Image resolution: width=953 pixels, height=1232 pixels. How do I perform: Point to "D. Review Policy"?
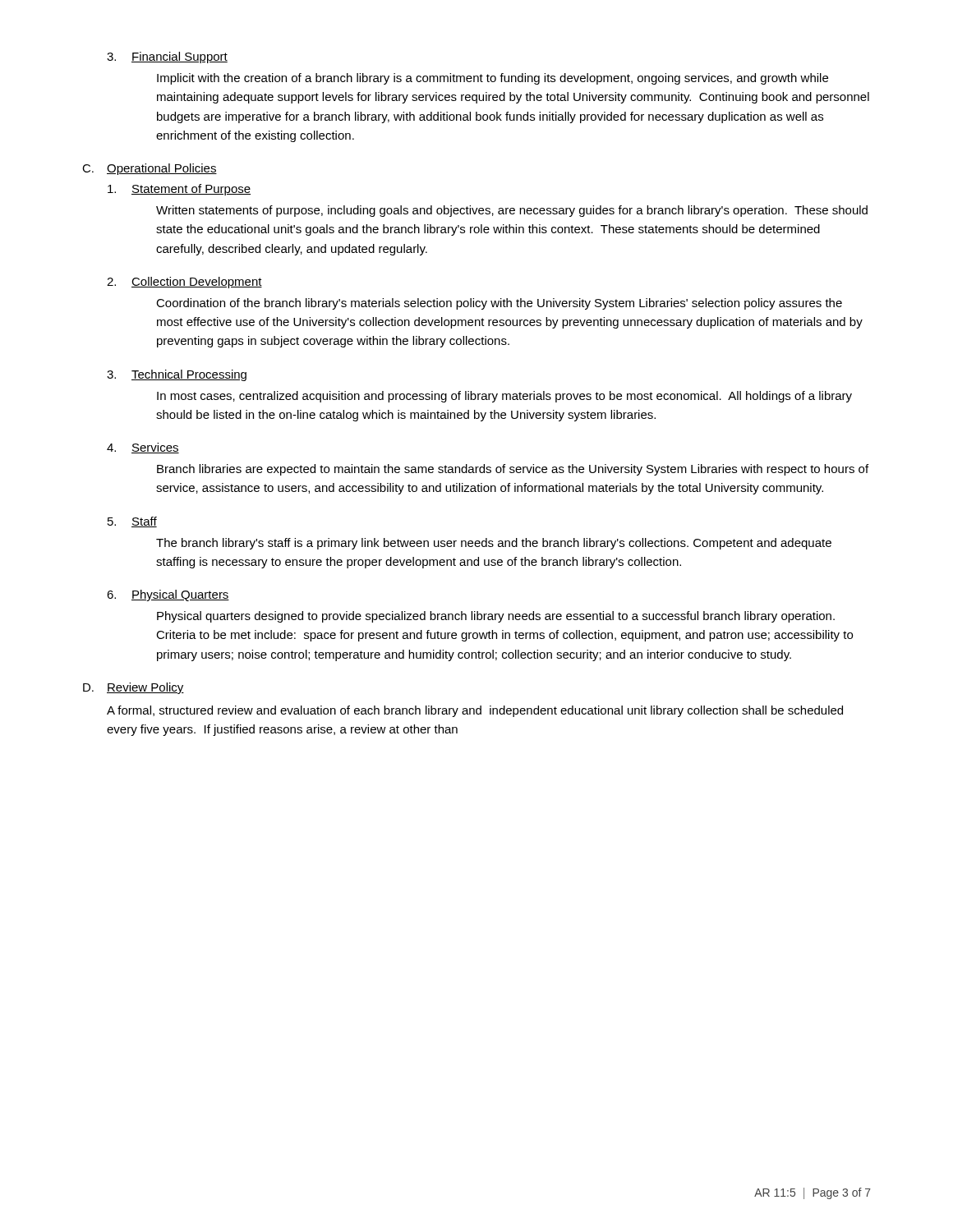click(133, 687)
